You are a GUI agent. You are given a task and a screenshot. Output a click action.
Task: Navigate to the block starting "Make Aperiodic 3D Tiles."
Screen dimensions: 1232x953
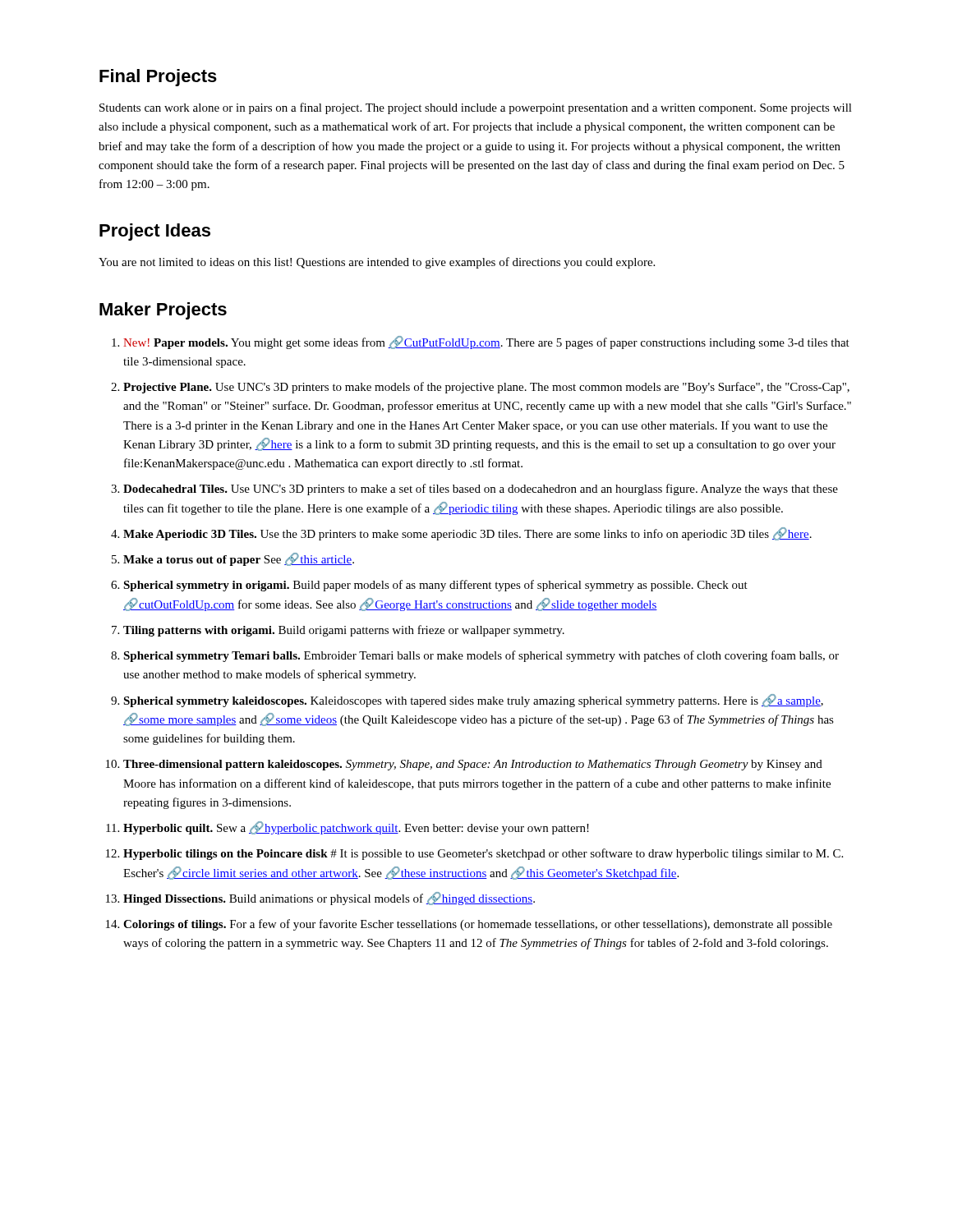pyautogui.click(x=489, y=534)
